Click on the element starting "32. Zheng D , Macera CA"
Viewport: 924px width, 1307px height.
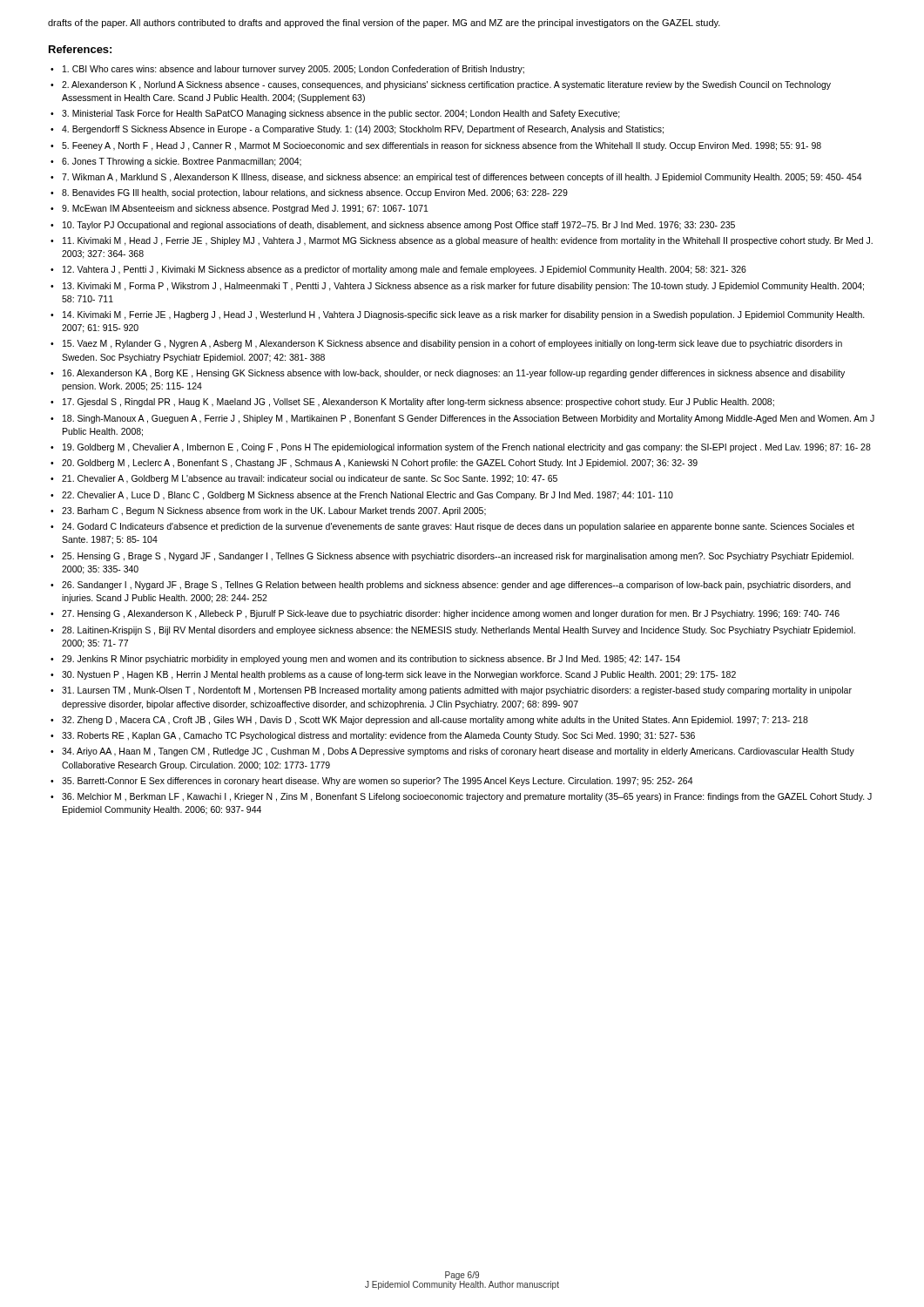435,720
